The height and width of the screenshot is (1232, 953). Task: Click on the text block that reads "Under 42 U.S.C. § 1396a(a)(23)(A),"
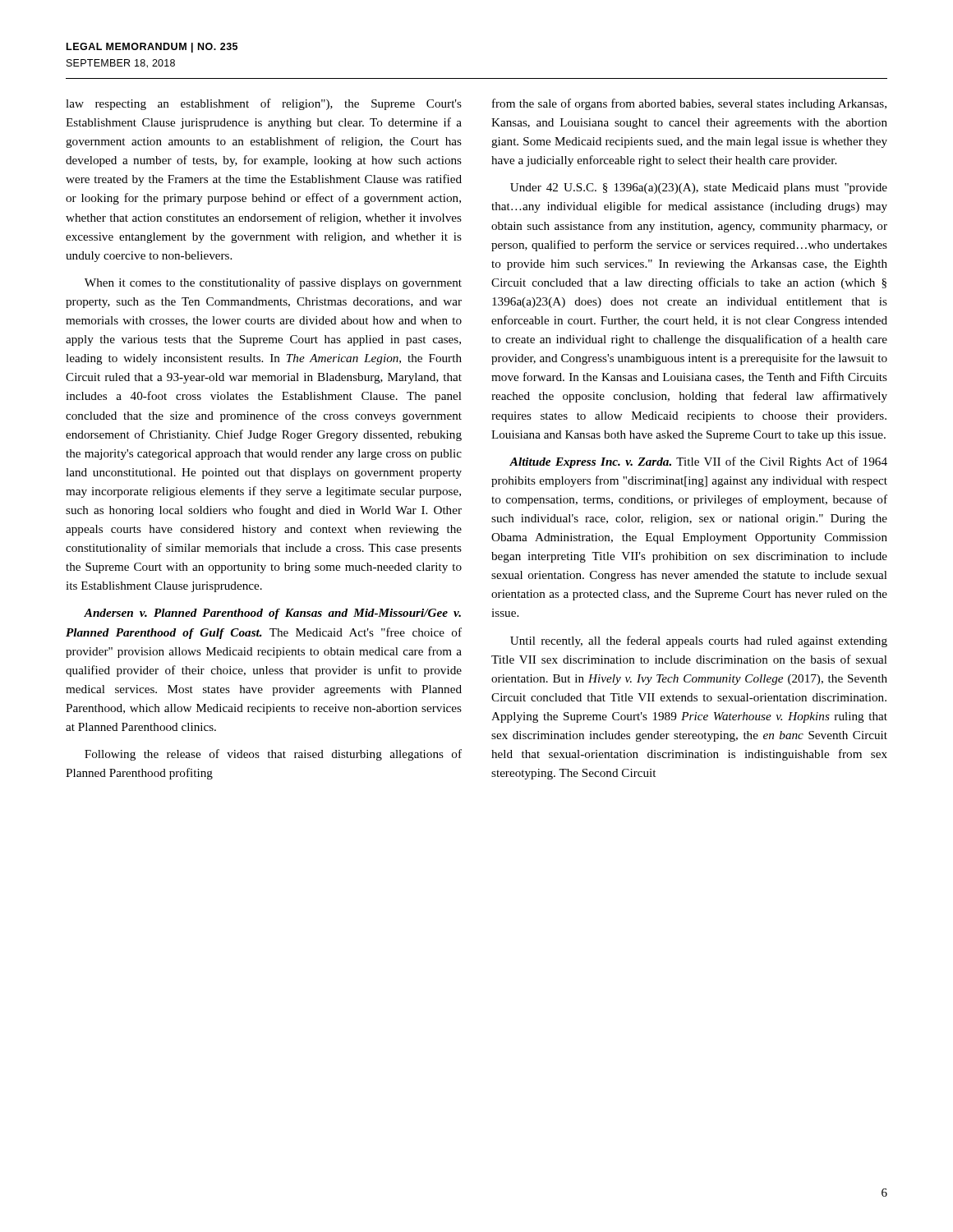pos(689,310)
